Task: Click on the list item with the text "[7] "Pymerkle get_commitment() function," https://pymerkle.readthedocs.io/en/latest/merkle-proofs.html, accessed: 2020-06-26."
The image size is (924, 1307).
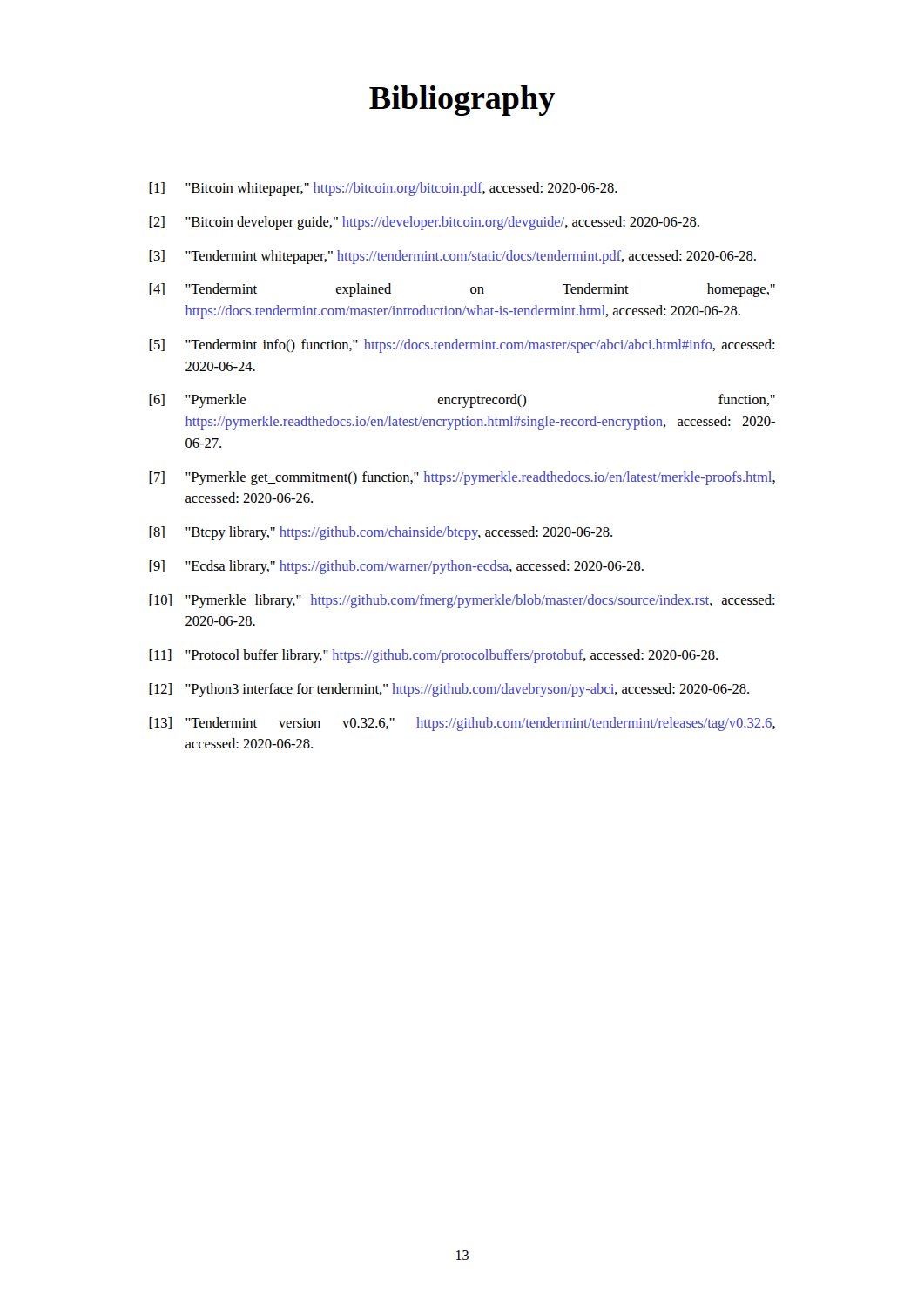Action: tap(462, 488)
